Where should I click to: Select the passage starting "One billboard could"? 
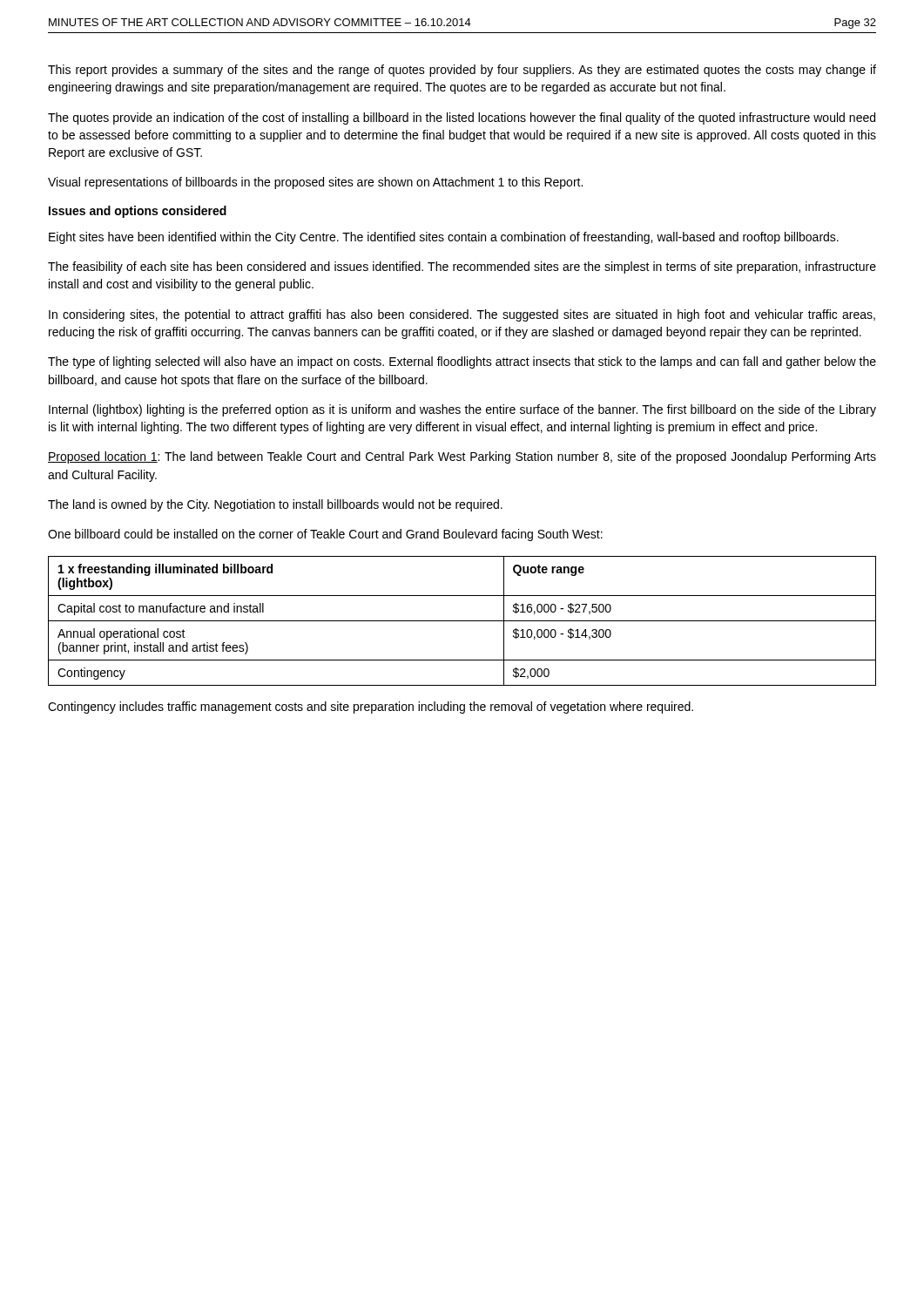tap(326, 534)
